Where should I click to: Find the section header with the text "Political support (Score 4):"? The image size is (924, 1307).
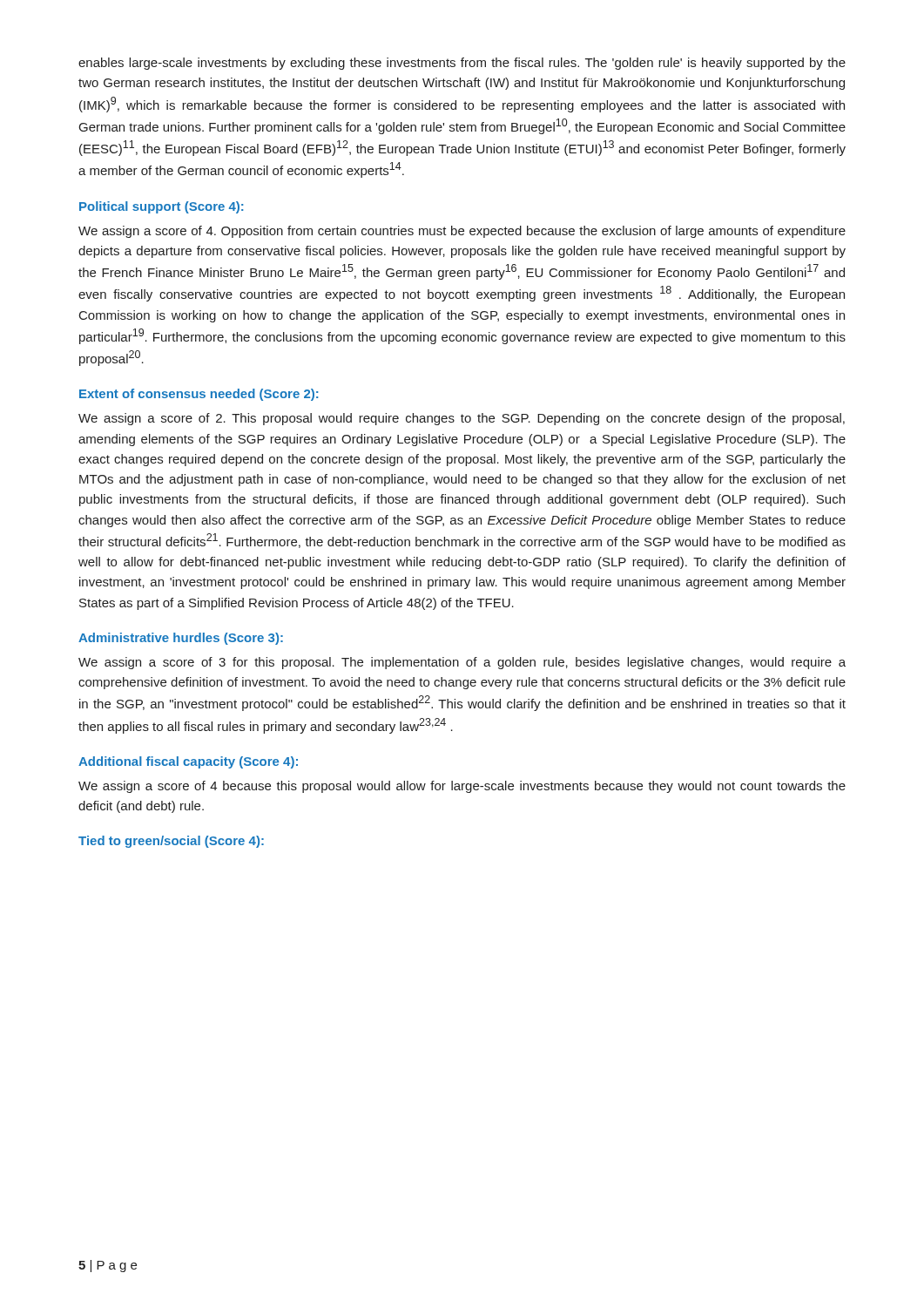coord(161,206)
